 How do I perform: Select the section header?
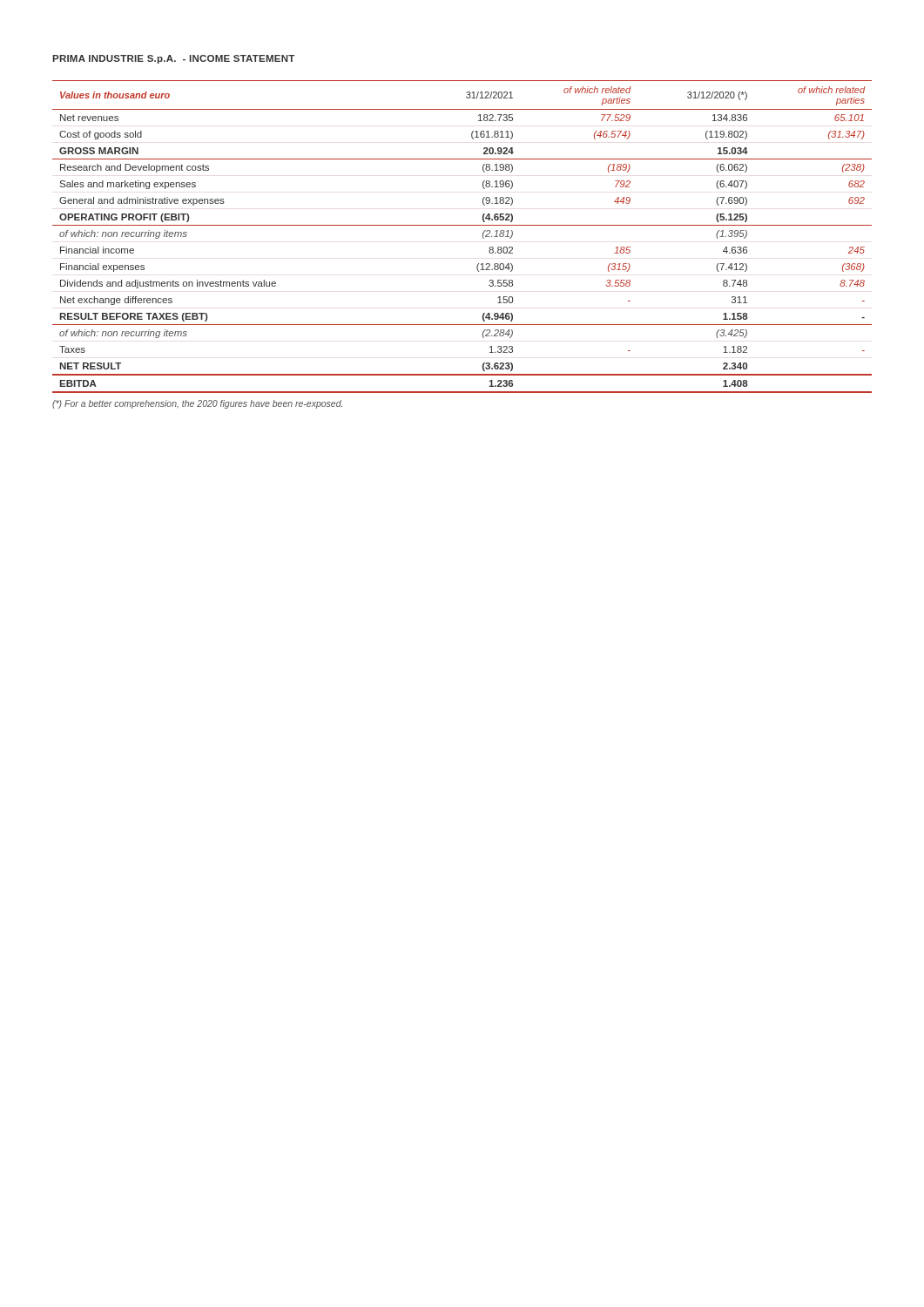[x=174, y=58]
